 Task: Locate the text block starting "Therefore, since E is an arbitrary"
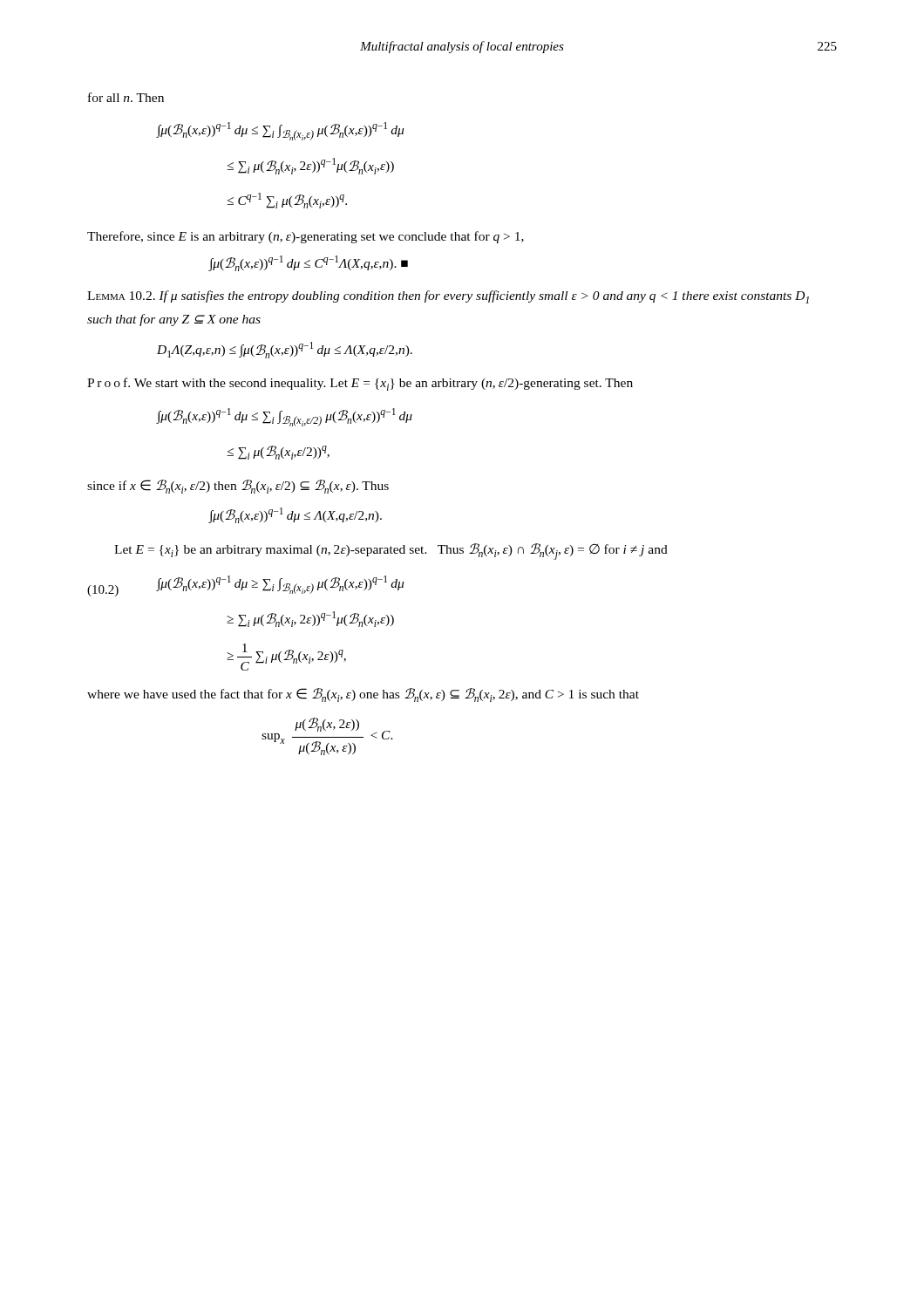tap(306, 236)
